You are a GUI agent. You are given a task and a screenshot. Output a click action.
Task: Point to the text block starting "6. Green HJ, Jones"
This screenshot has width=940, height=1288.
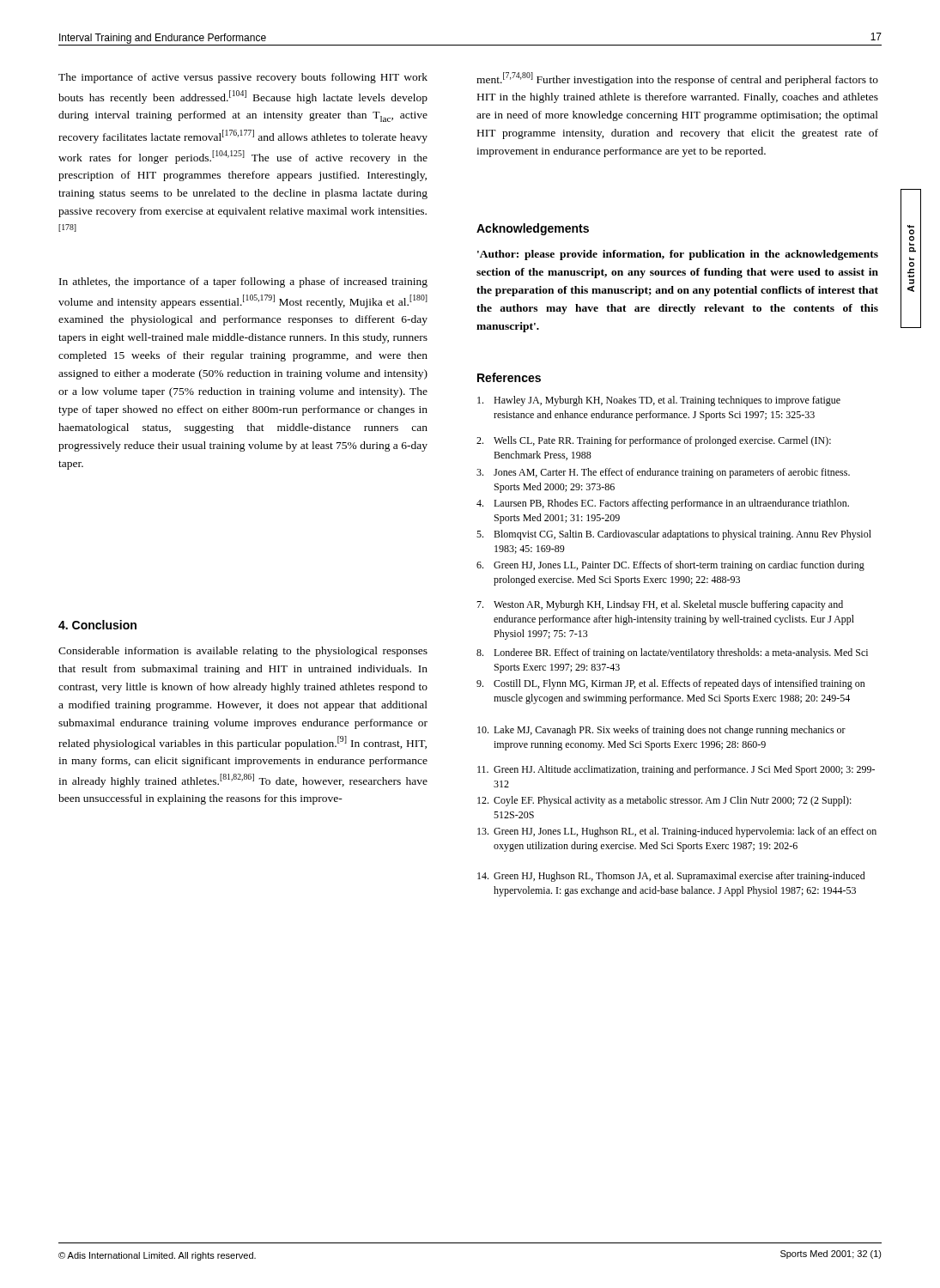pos(677,573)
